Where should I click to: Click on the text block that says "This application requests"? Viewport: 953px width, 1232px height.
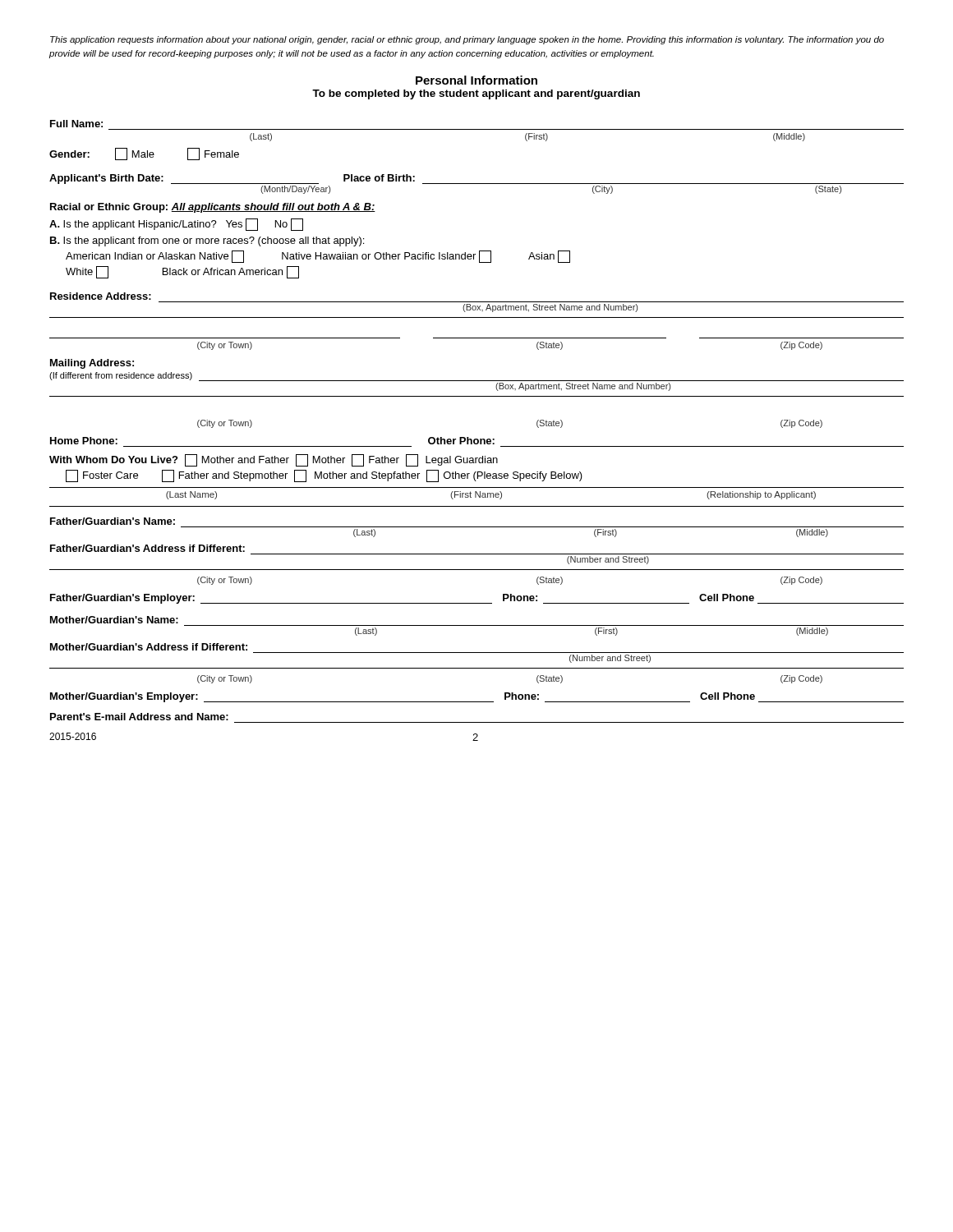tap(467, 47)
